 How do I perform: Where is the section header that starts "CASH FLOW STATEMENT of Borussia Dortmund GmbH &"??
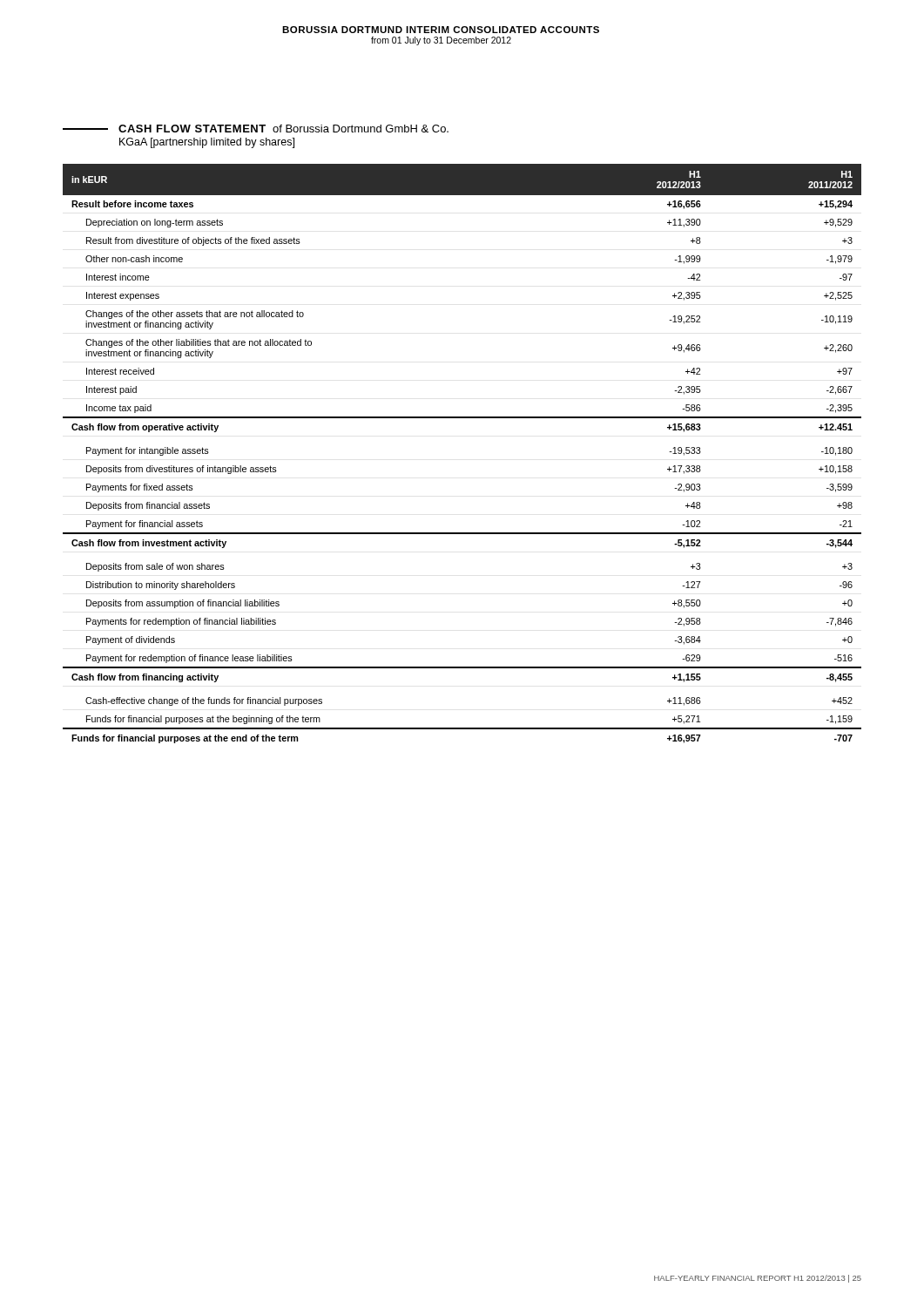(x=256, y=135)
